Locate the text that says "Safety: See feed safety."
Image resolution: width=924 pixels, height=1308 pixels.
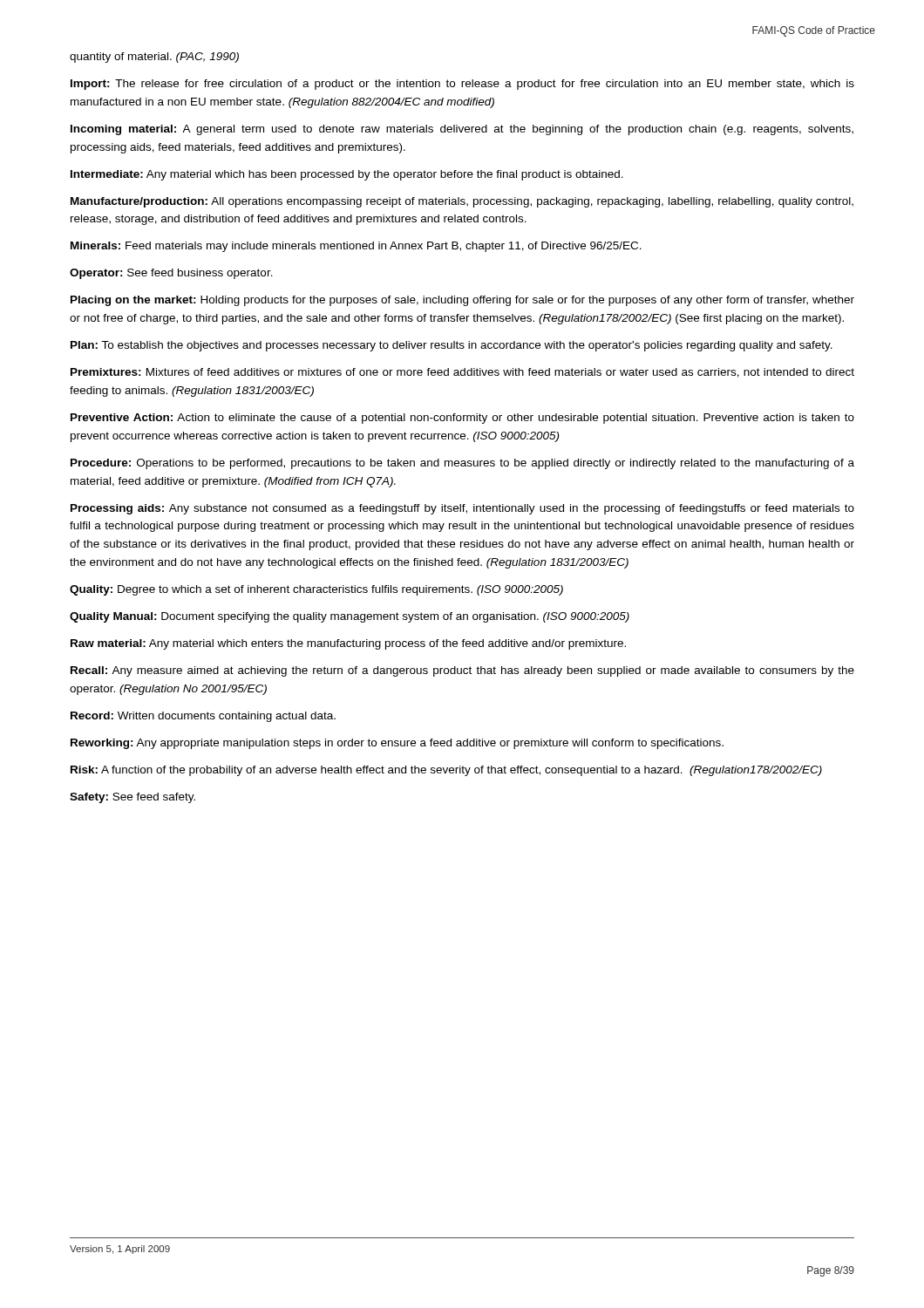133,796
